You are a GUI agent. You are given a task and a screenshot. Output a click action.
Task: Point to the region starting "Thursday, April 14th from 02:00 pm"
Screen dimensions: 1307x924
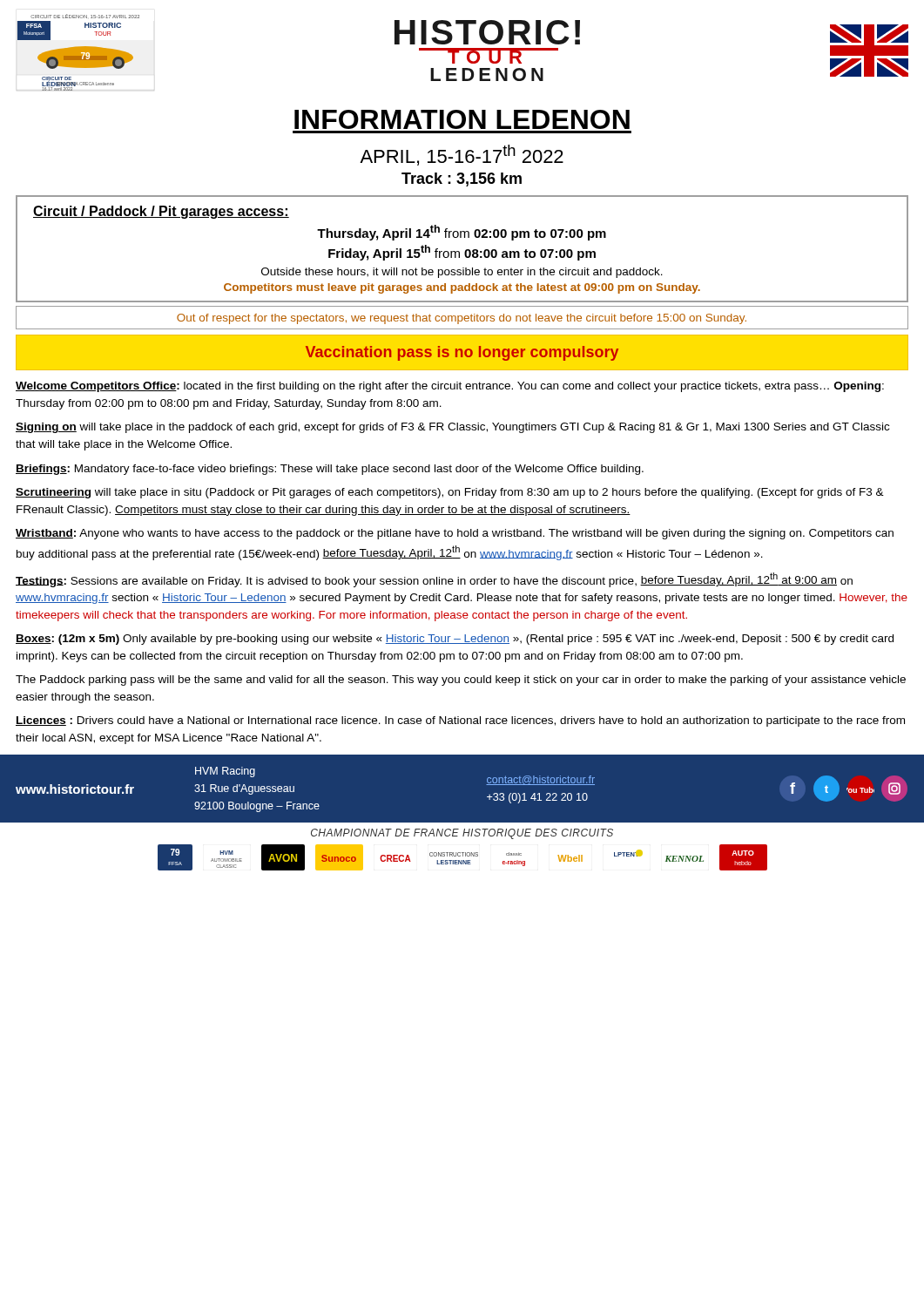(x=462, y=232)
